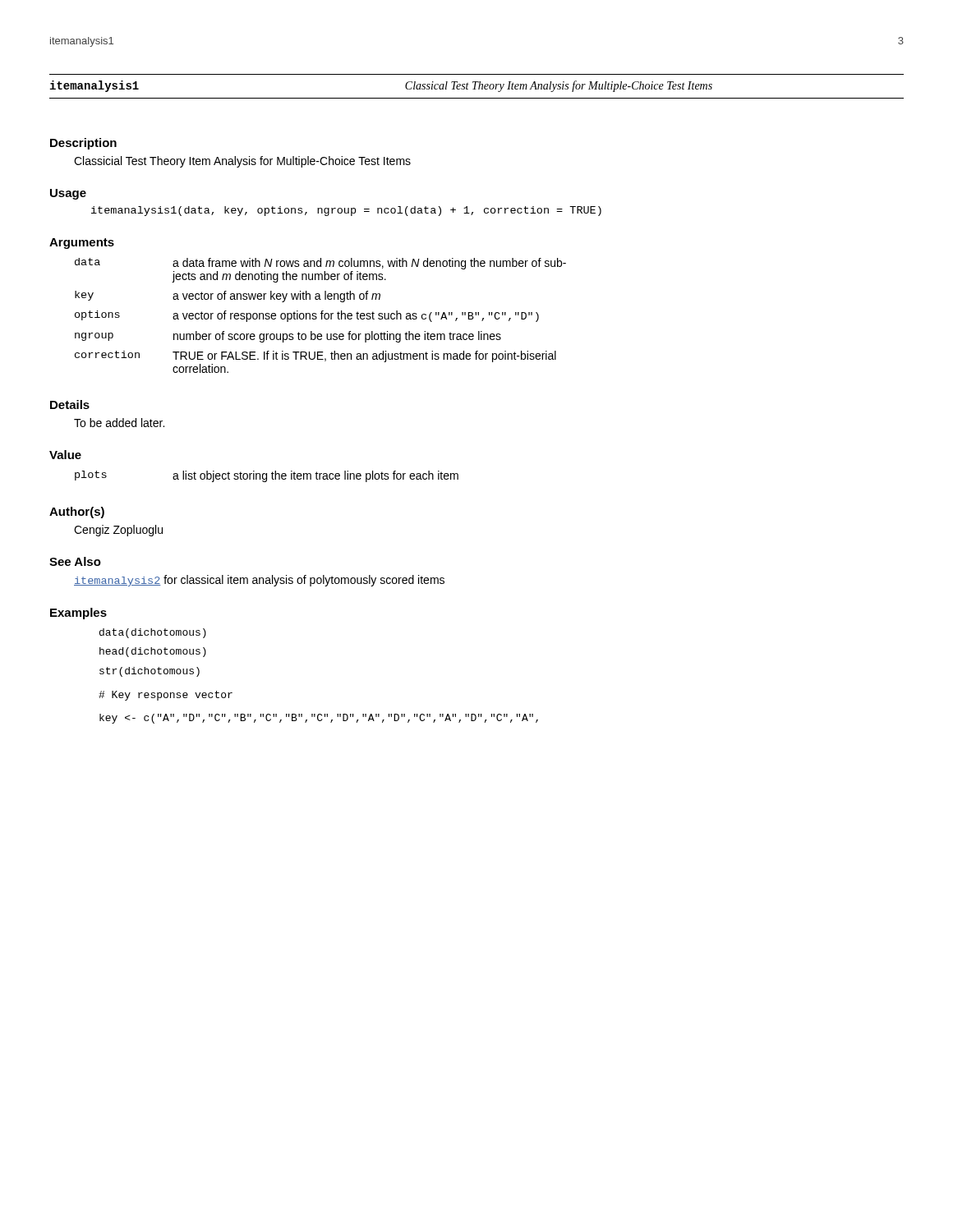Select the section header that says "See Also"
The width and height of the screenshot is (953, 1232).
75,561
